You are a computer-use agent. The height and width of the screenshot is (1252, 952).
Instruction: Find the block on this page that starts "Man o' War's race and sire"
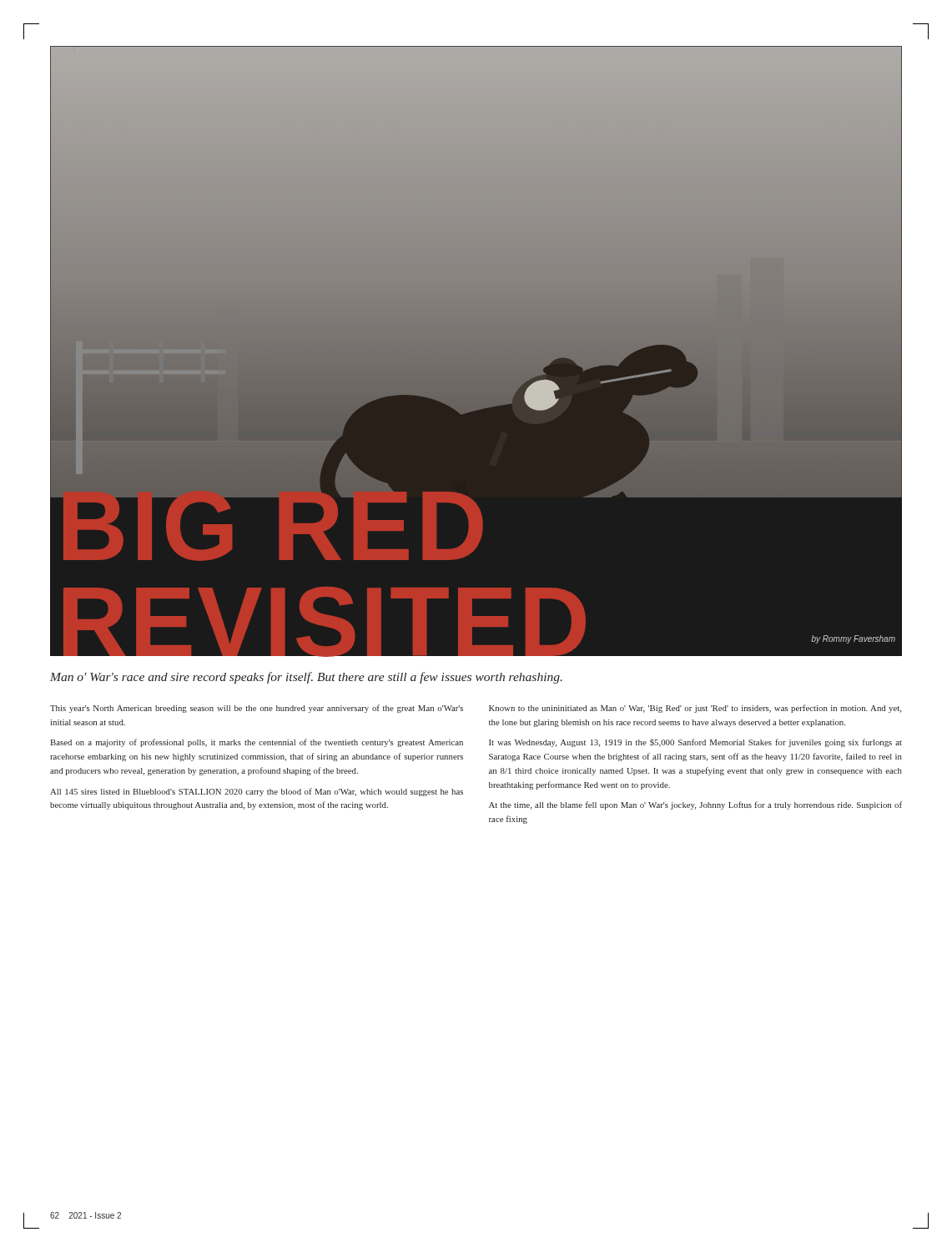(476, 677)
